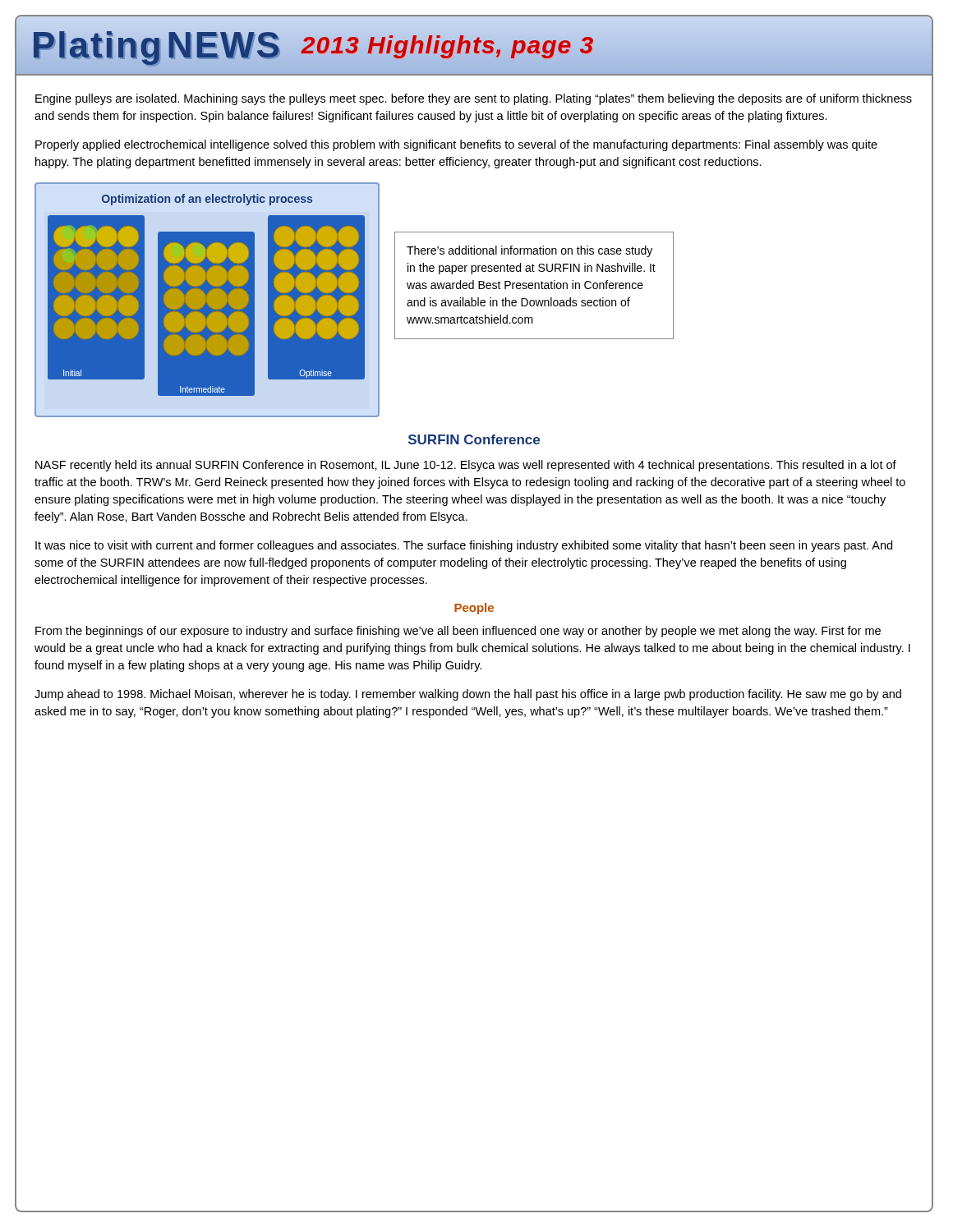Select the section header containing "SURFIN Conference"
Screen dimensions: 1232x953
(474, 440)
